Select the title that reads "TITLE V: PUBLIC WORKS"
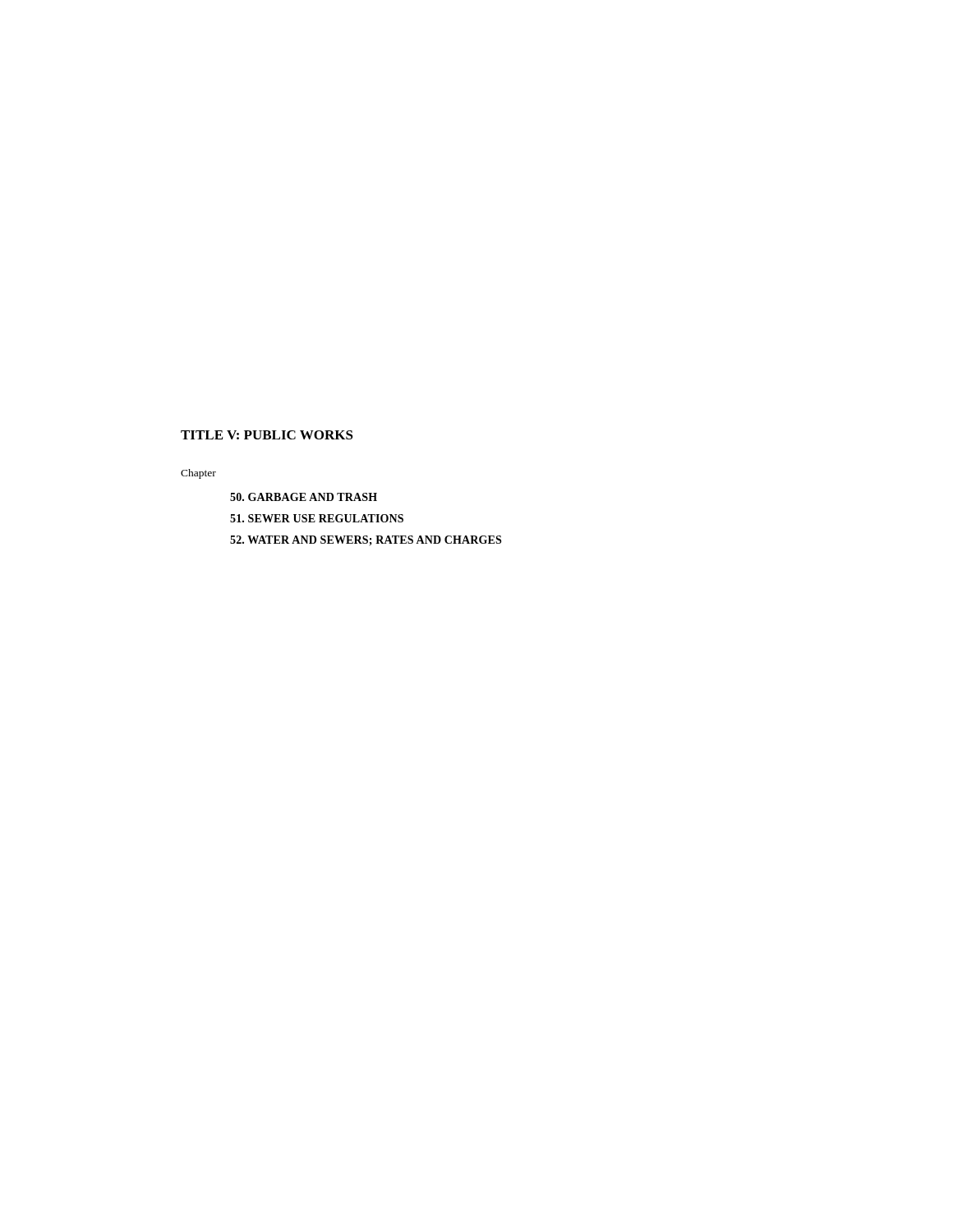The width and height of the screenshot is (953, 1232). (267, 435)
